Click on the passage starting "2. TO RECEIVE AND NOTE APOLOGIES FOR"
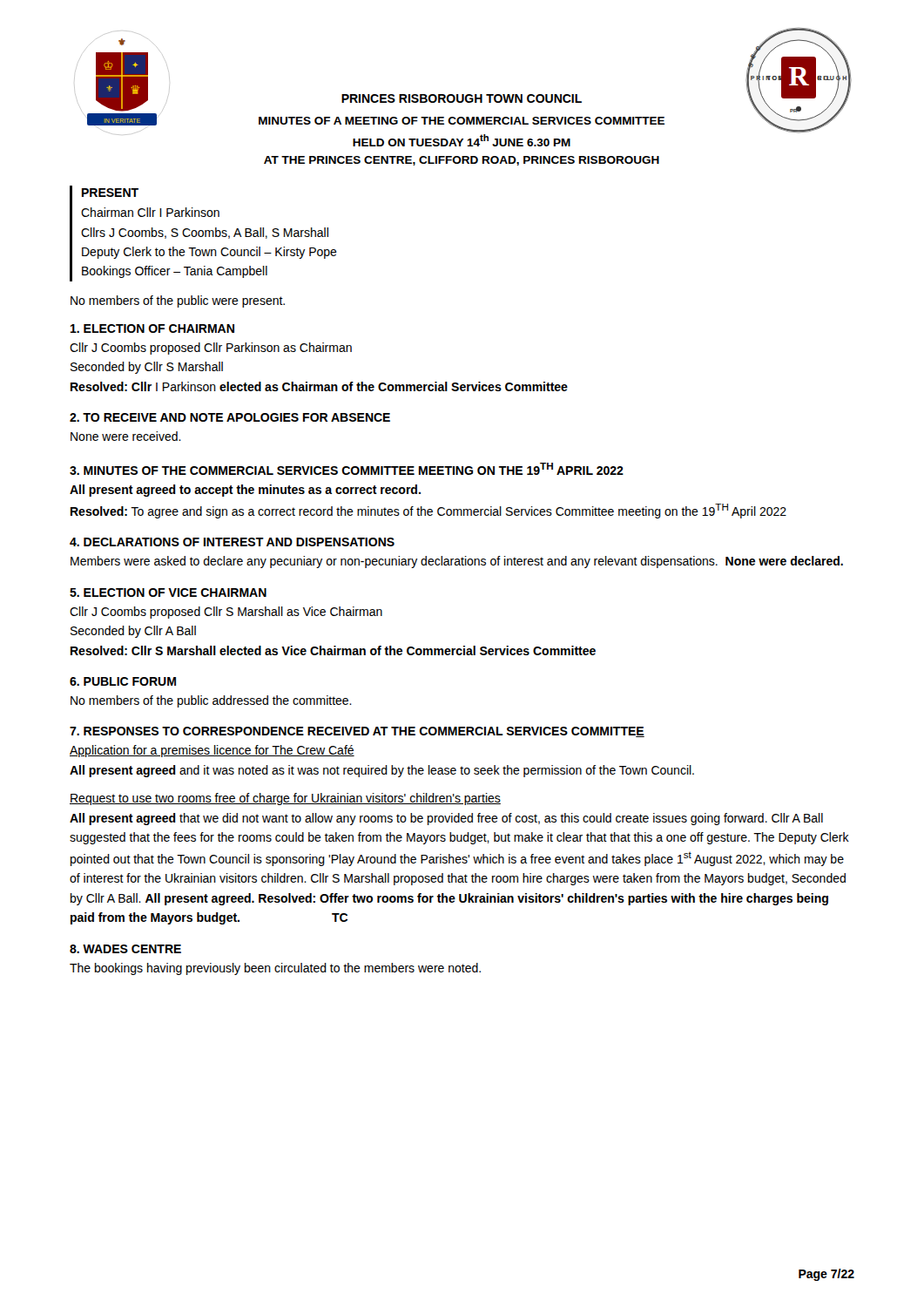This screenshot has height=1307, width=924. click(x=230, y=417)
